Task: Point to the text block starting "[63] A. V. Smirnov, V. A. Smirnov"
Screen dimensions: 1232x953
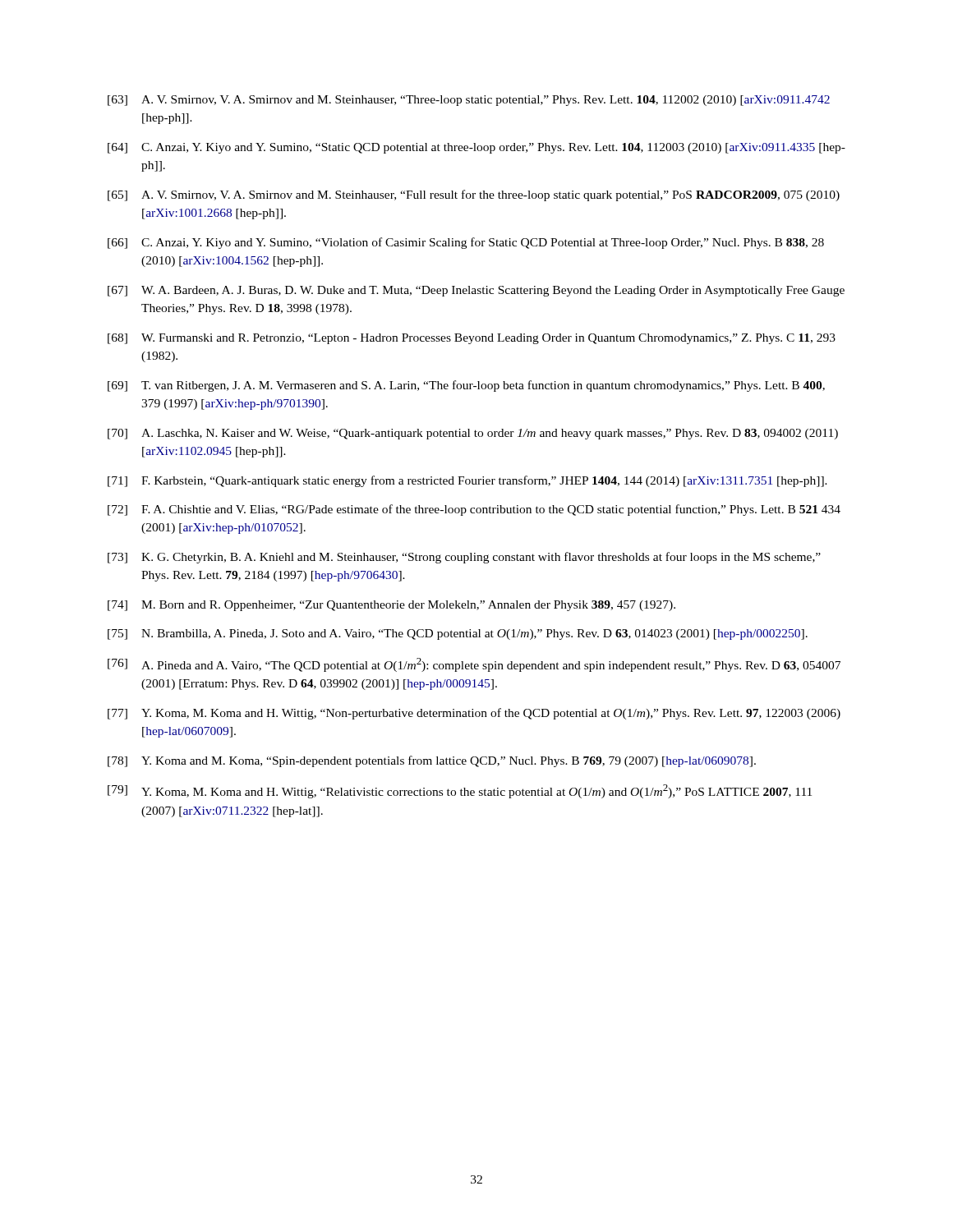Action: (x=476, y=109)
